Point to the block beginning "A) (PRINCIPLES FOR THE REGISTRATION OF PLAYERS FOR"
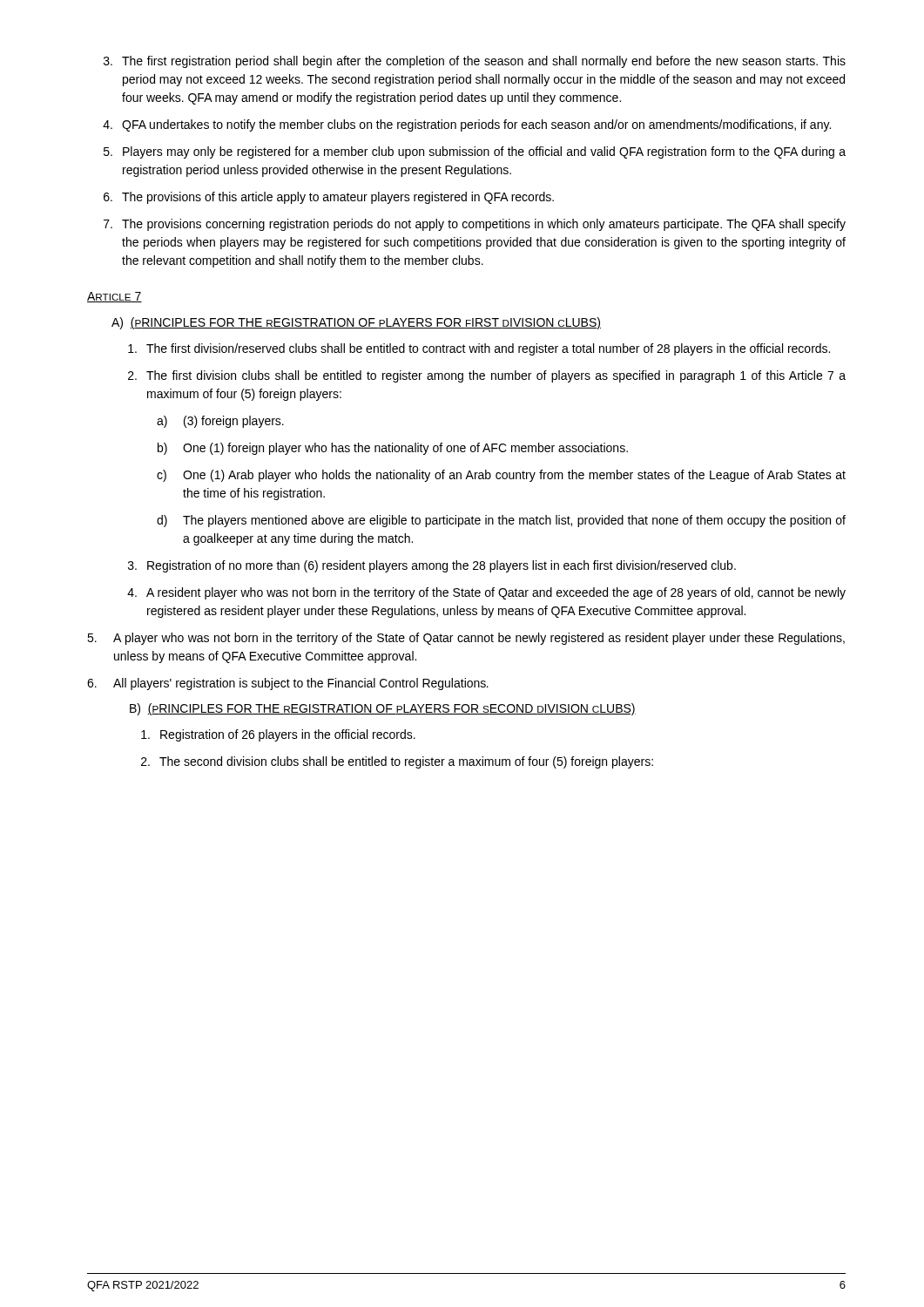924x1307 pixels. [356, 322]
